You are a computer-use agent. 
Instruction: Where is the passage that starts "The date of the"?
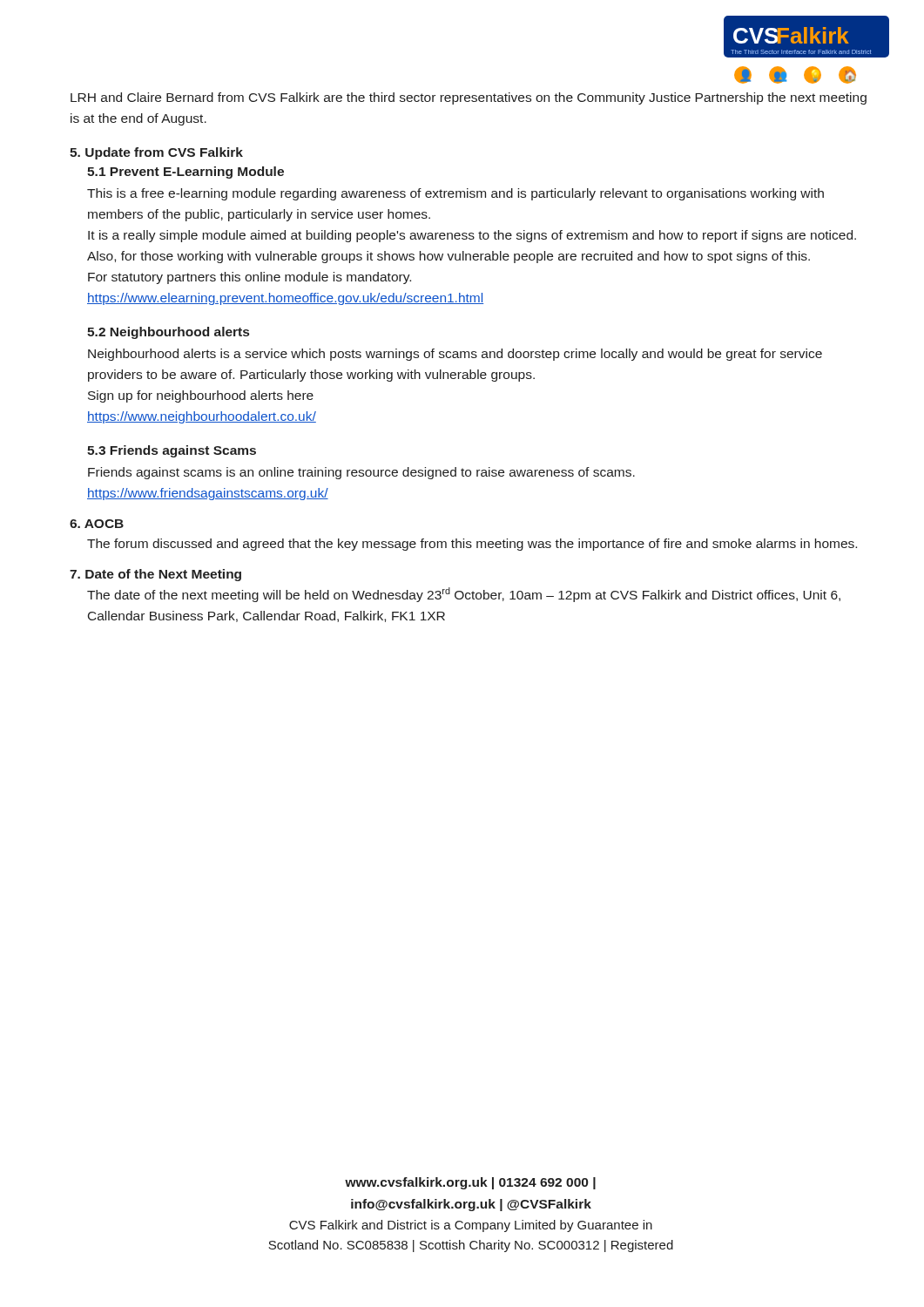tap(464, 605)
